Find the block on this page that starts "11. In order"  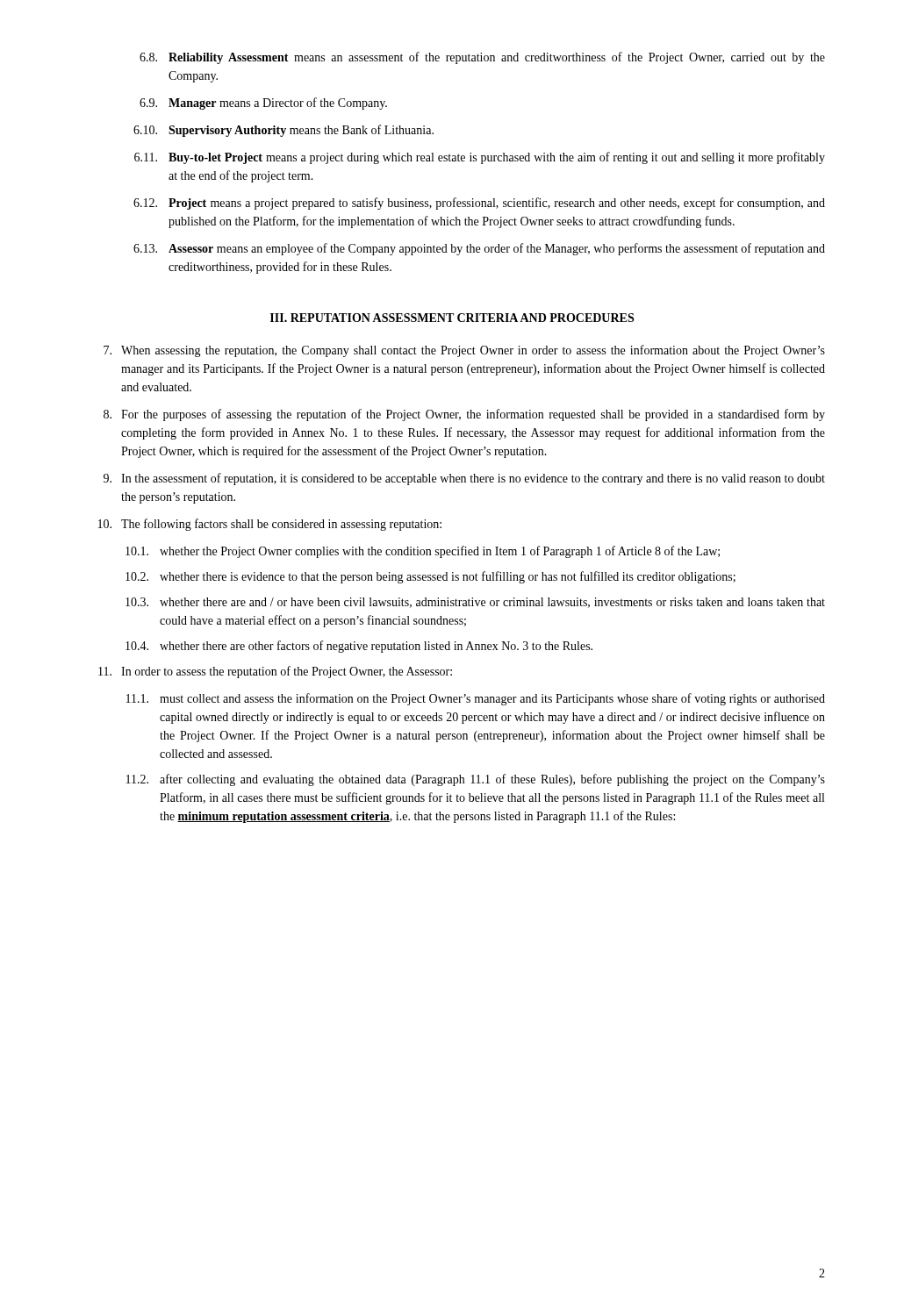click(452, 672)
